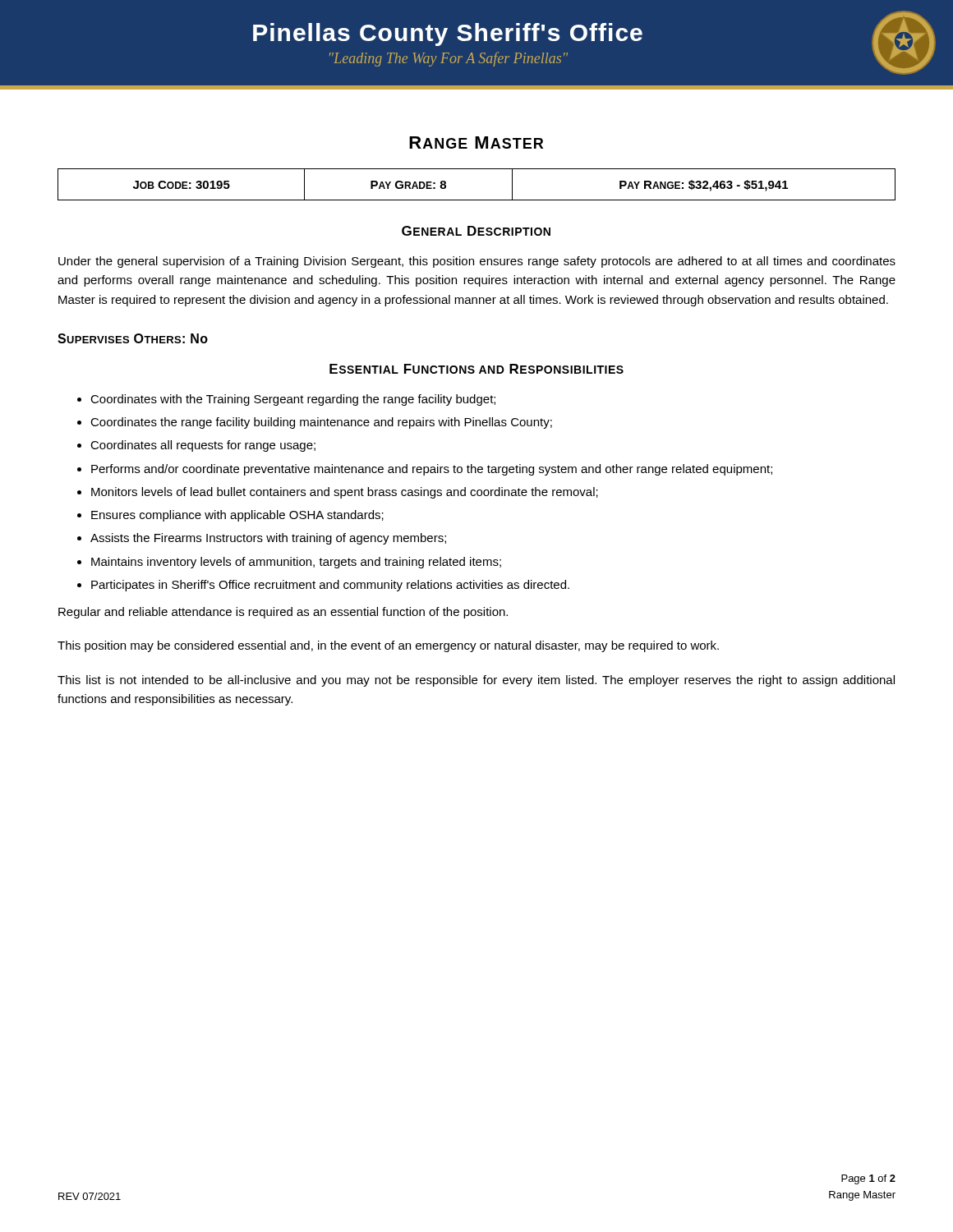Select the table that reads "P AY G"
This screenshot has width=953, height=1232.
[476, 184]
